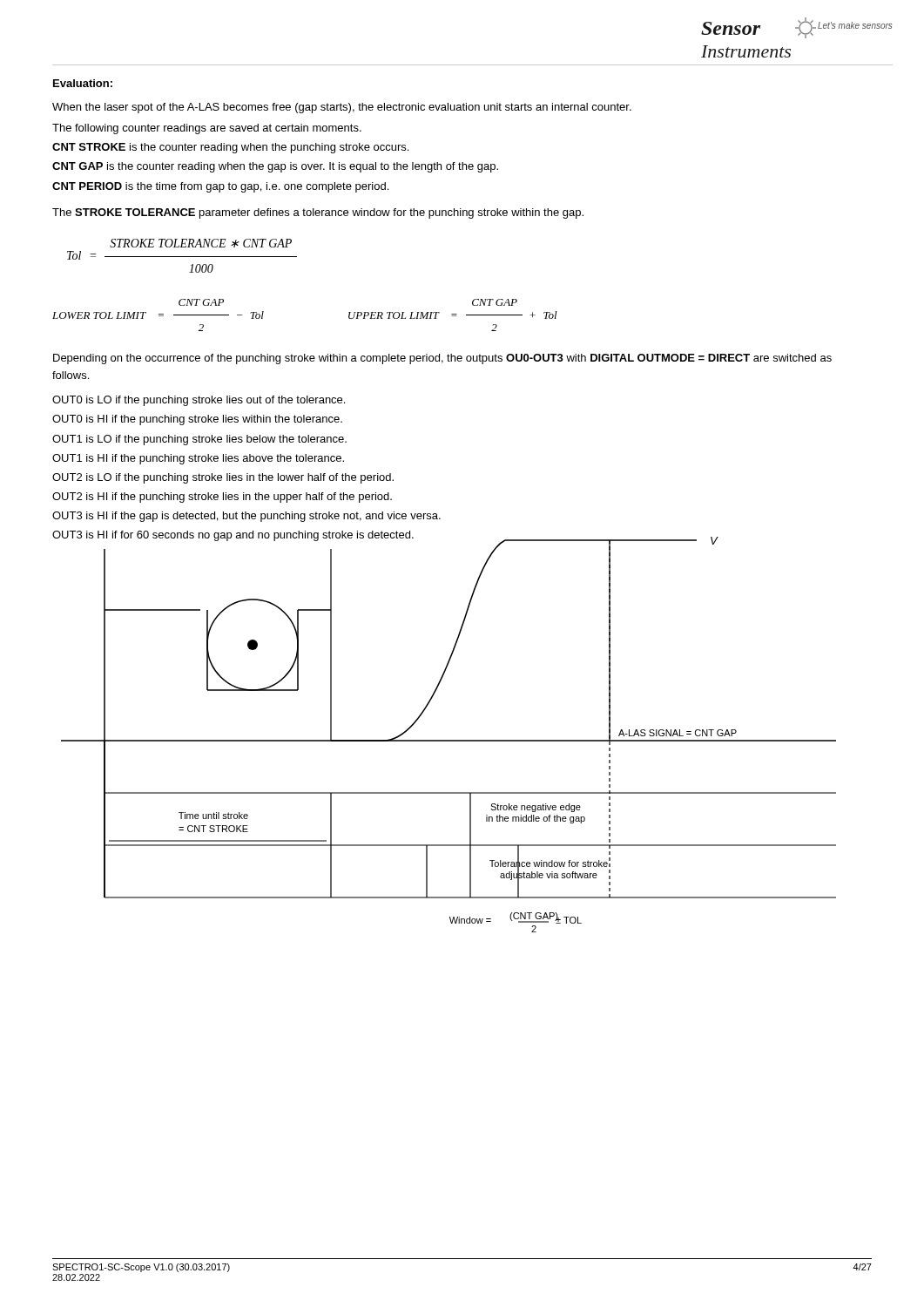This screenshot has height=1307, width=924.
Task: Find the logo
Action: click(x=797, y=41)
